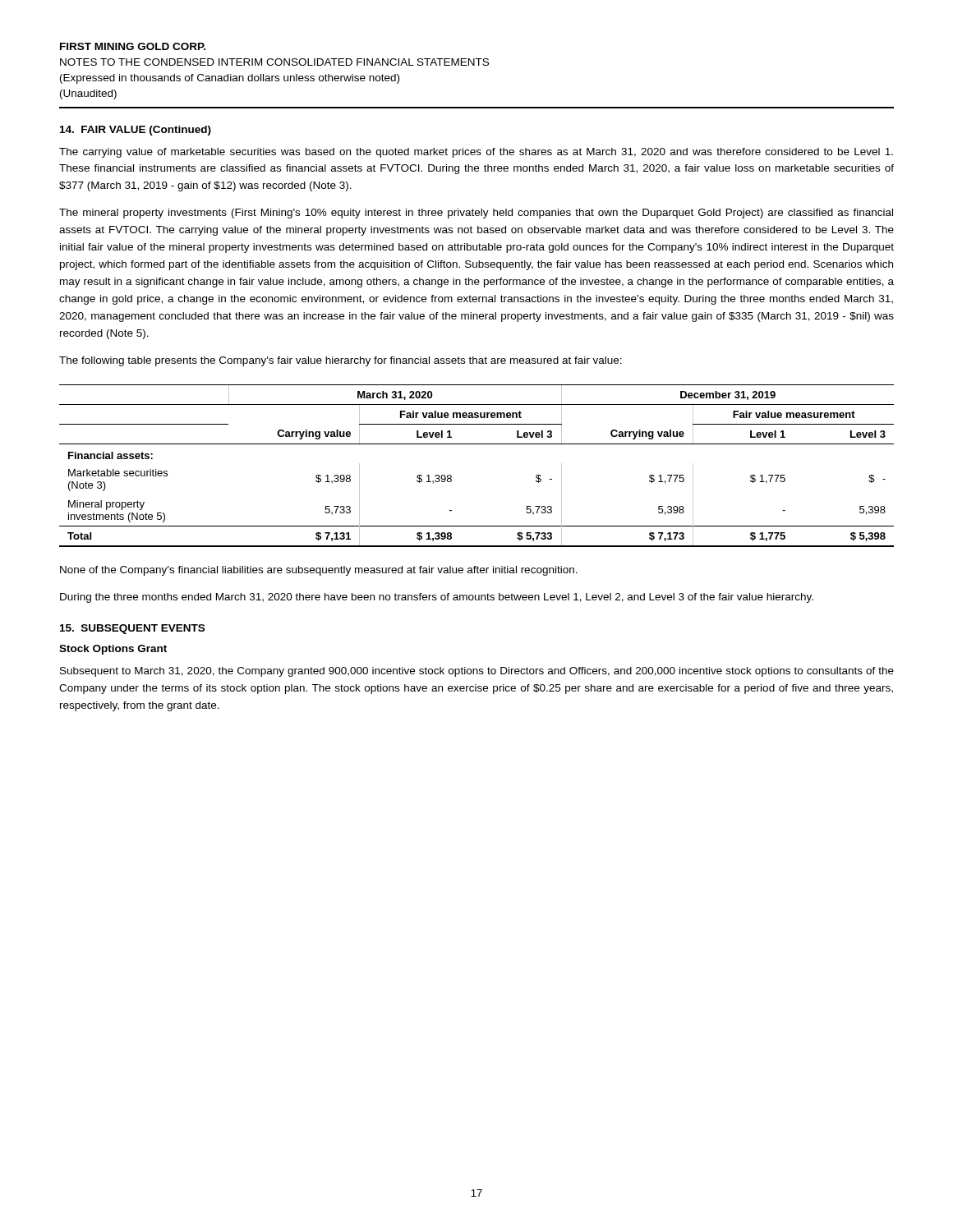Image resolution: width=953 pixels, height=1232 pixels.
Task: Point to "Stock Options Grant"
Action: point(113,649)
